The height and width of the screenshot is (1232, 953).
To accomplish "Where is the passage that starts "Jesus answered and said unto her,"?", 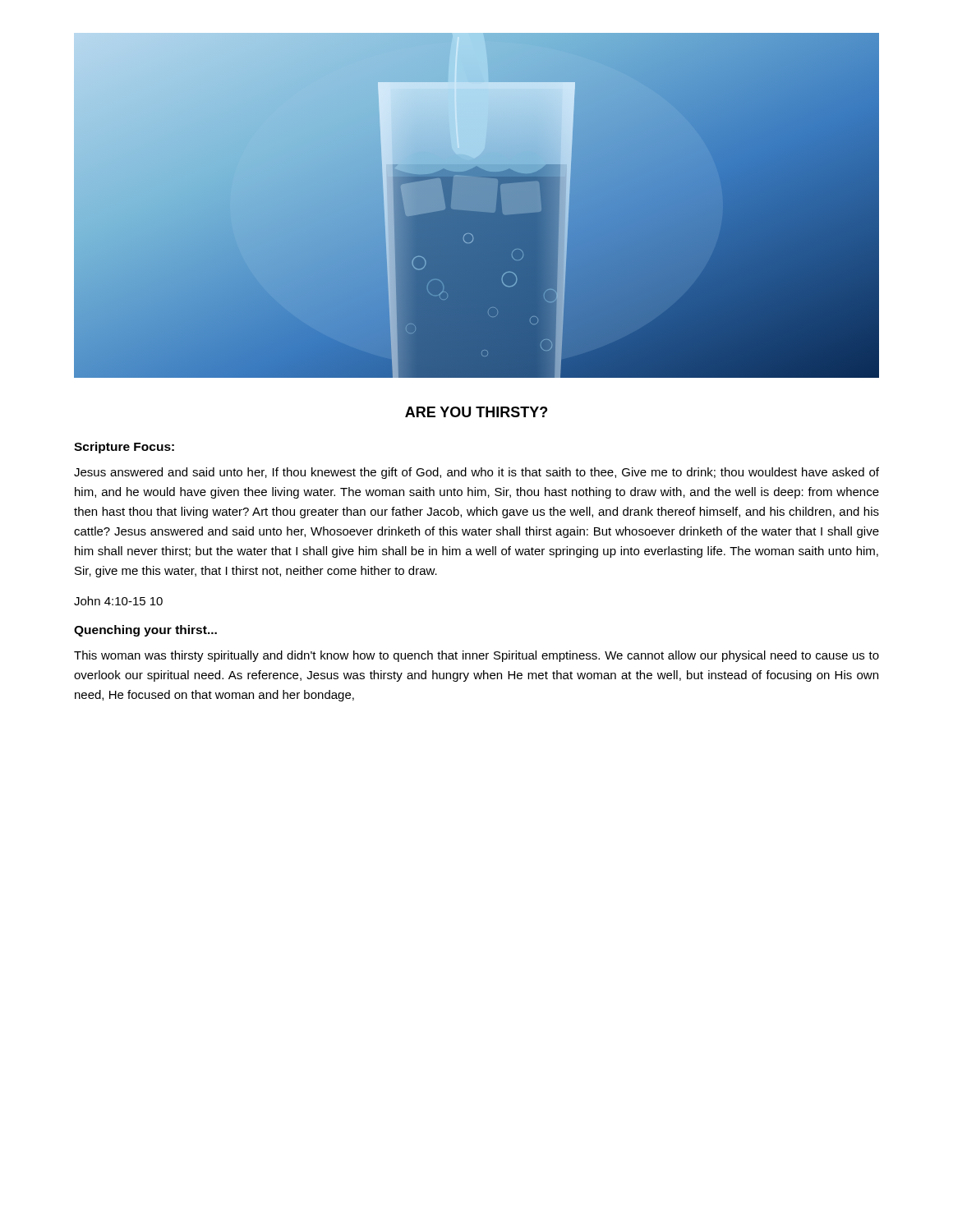I will pyautogui.click(x=476, y=522).
